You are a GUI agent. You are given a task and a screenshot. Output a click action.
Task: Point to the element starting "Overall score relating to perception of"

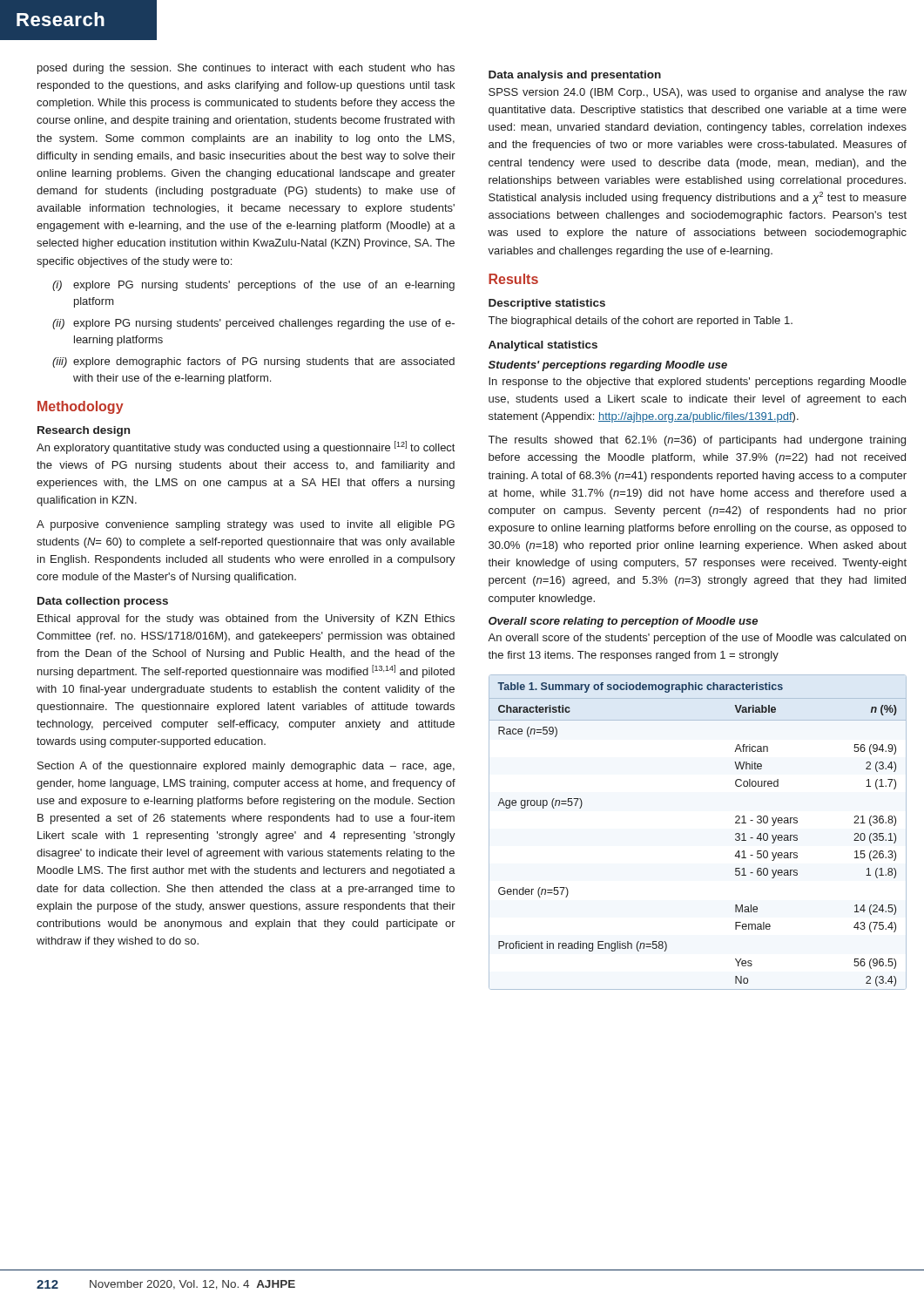(623, 621)
